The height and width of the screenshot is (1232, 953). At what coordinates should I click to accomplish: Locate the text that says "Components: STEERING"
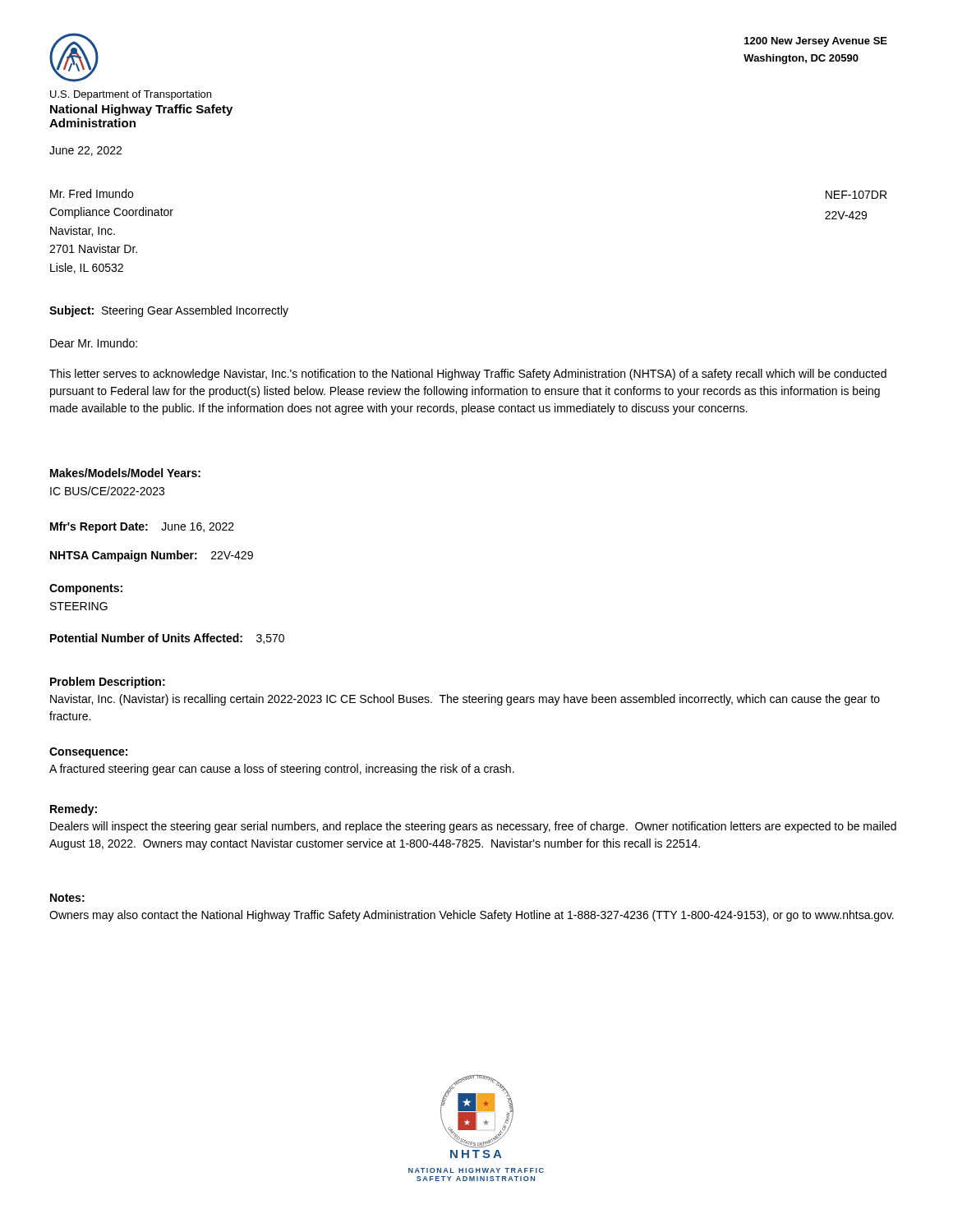click(86, 597)
